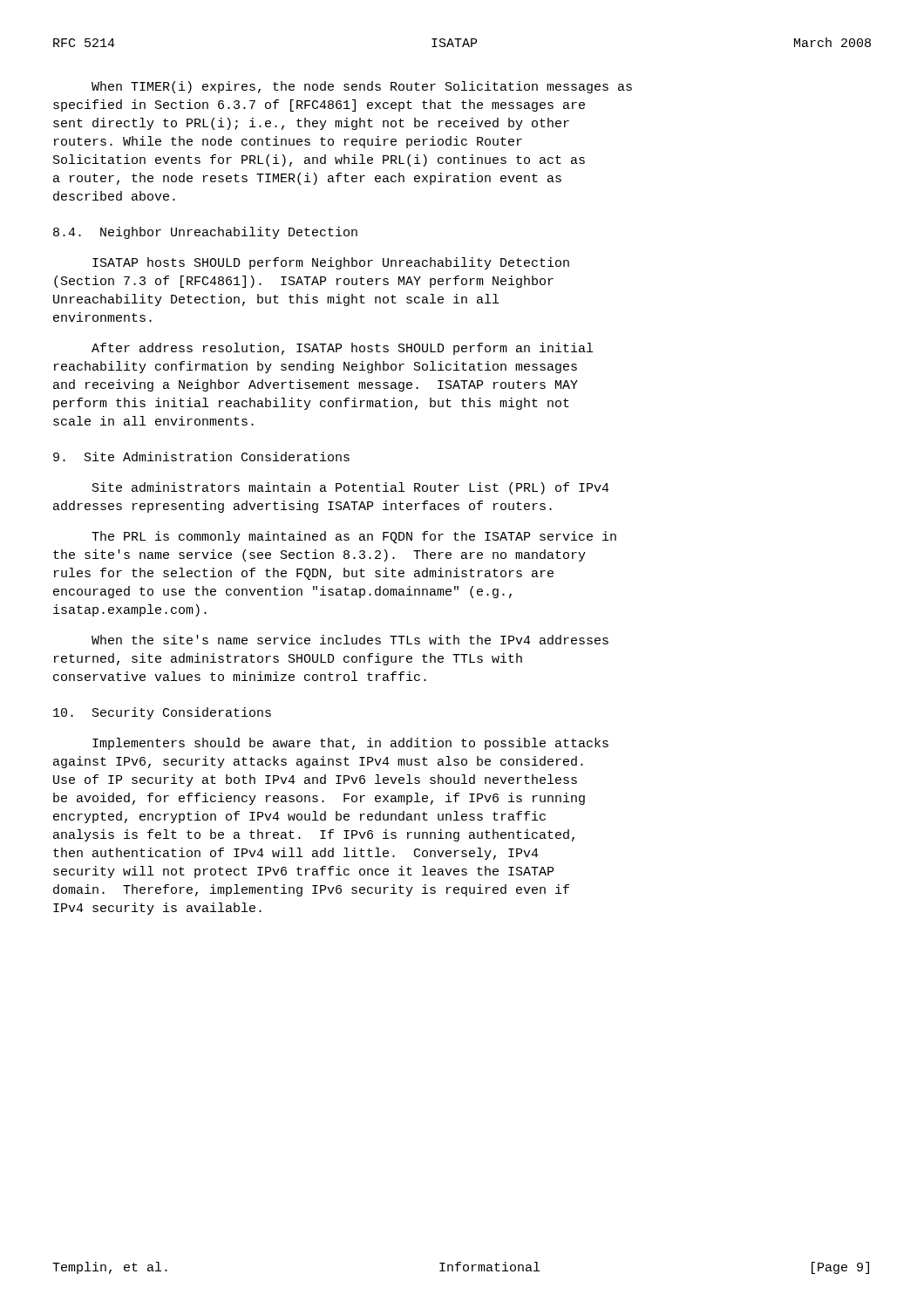Viewport: 924px width, 1308px height.
Task: Select the passage starting "ISATAP hosts SHOULD perform Neighbor Unreachability"
Action: (x=311, y=291)
